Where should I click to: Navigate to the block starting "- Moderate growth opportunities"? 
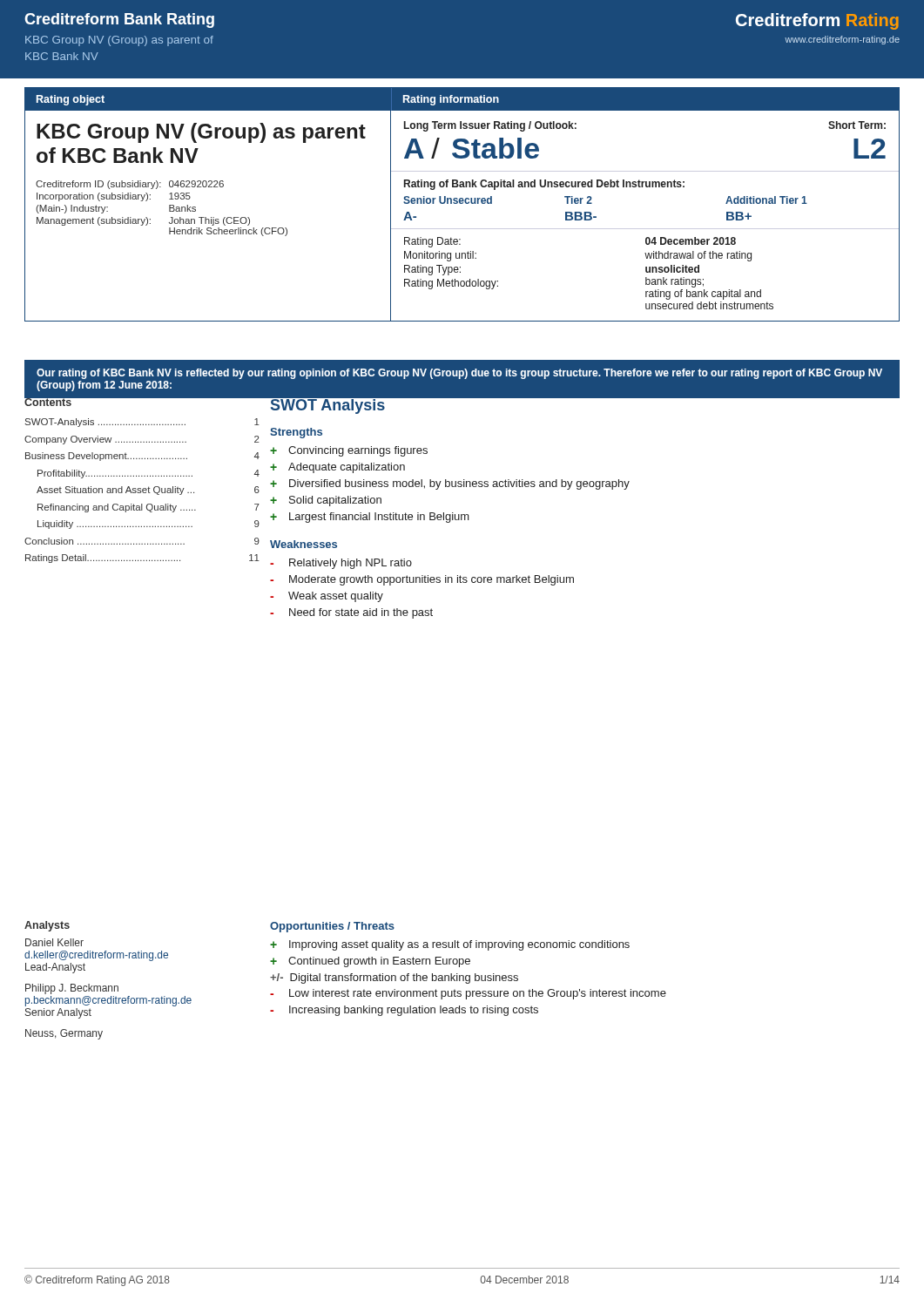pyautogui.click(x=422, y=579)
